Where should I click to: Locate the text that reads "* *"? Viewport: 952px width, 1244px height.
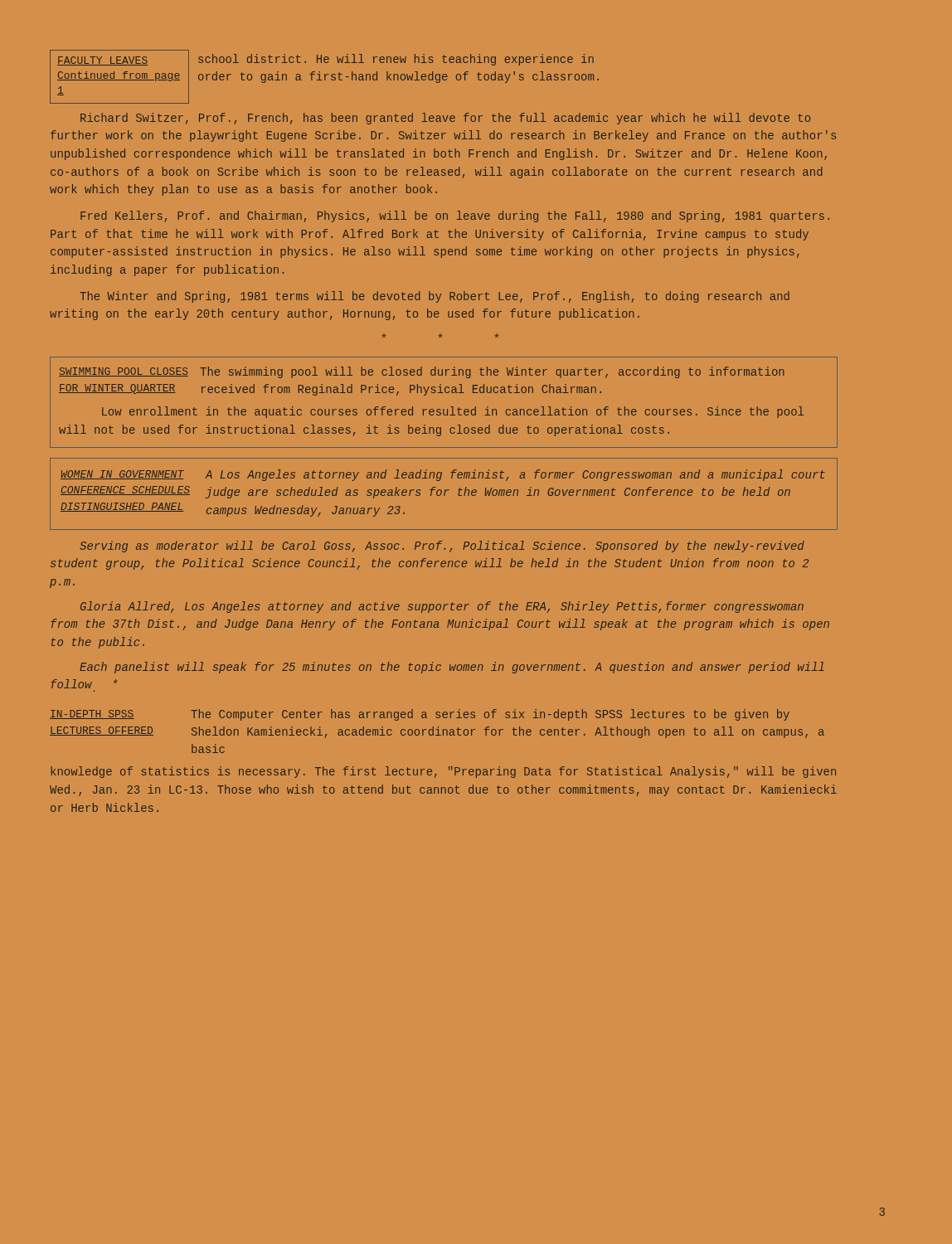(x=444, y=340)
